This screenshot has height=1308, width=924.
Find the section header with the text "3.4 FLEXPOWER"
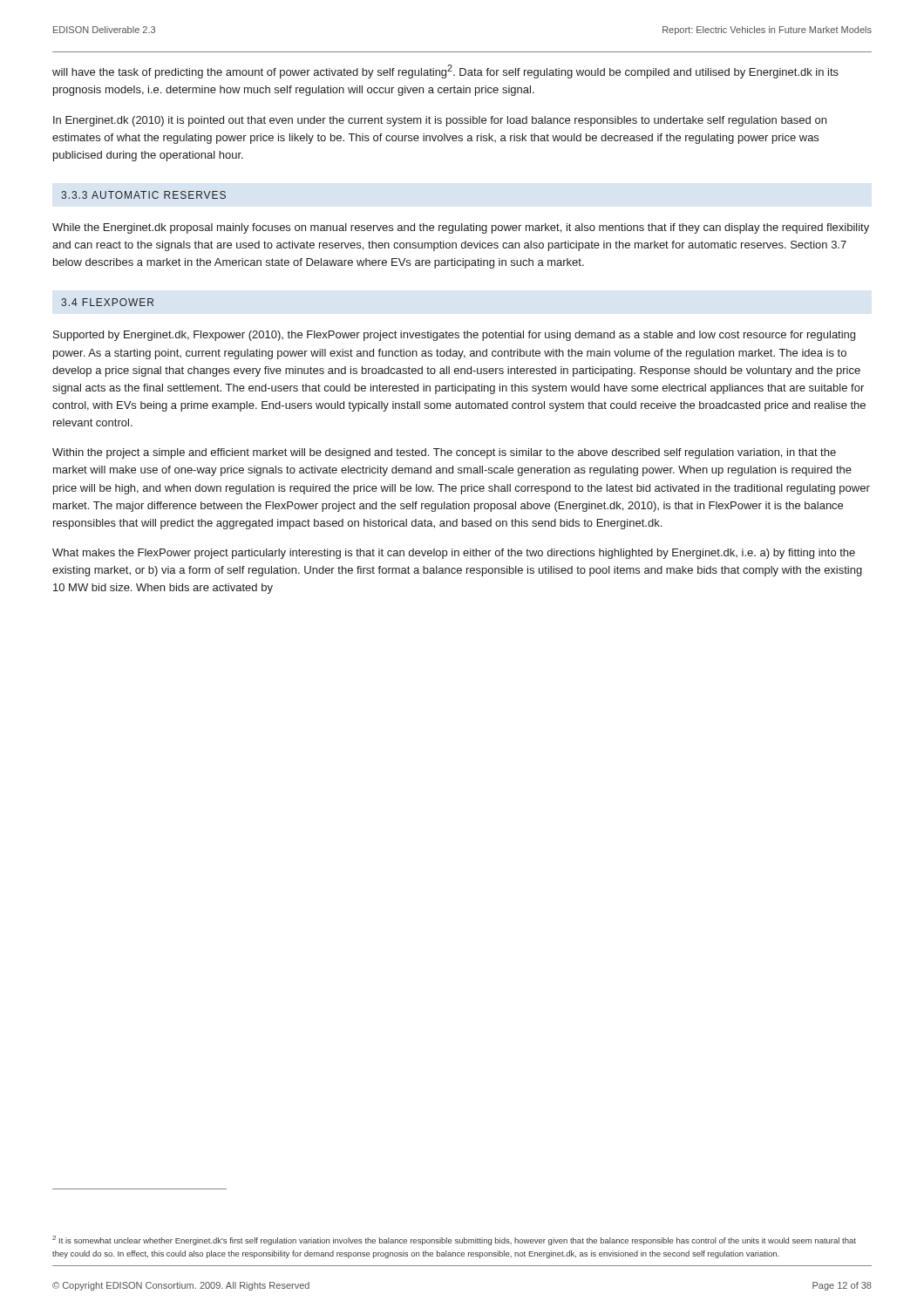pyautogui.click(x=108, y=303)
